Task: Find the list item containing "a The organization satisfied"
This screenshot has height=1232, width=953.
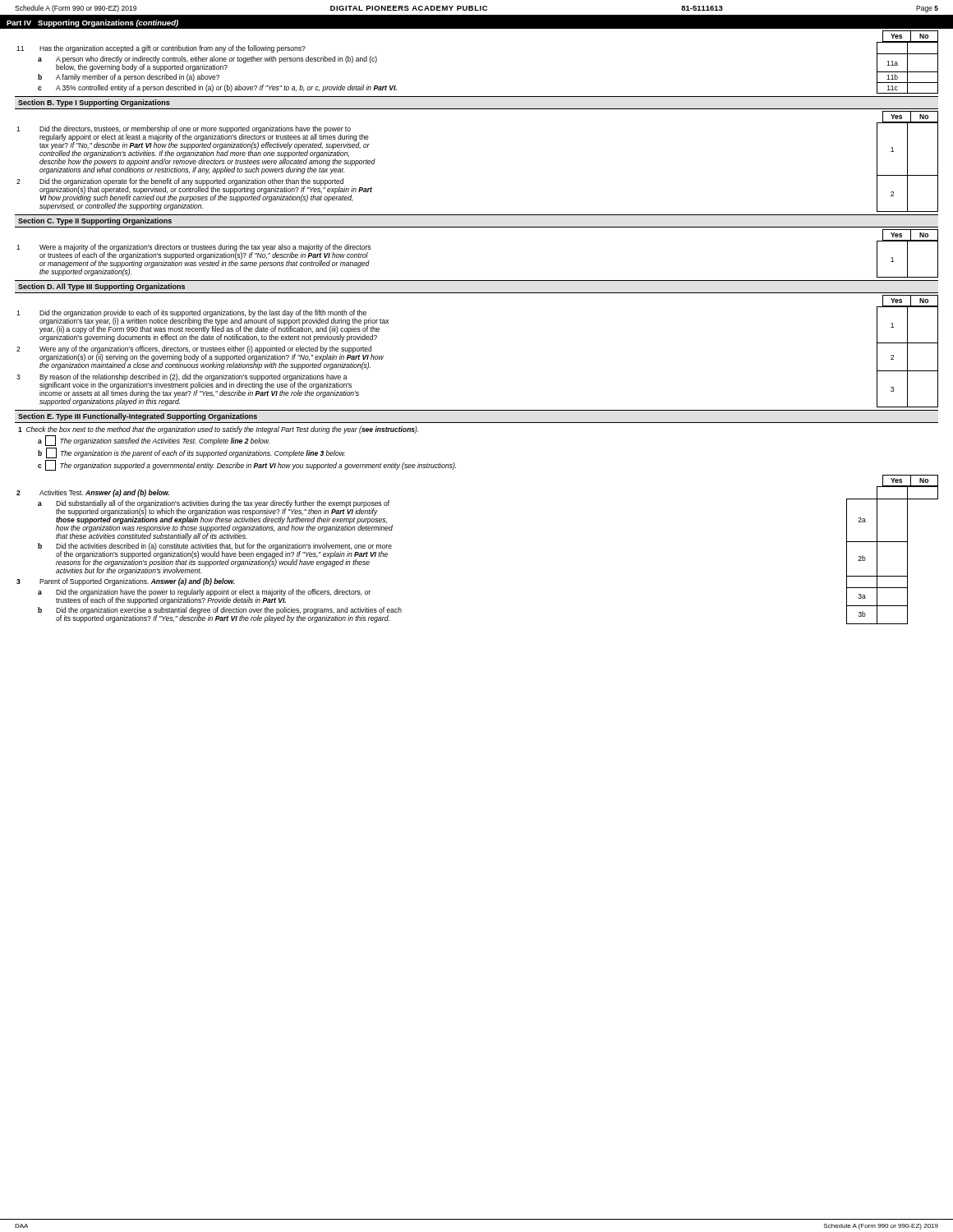Action: pyautogui.click(x=154, y=441)
